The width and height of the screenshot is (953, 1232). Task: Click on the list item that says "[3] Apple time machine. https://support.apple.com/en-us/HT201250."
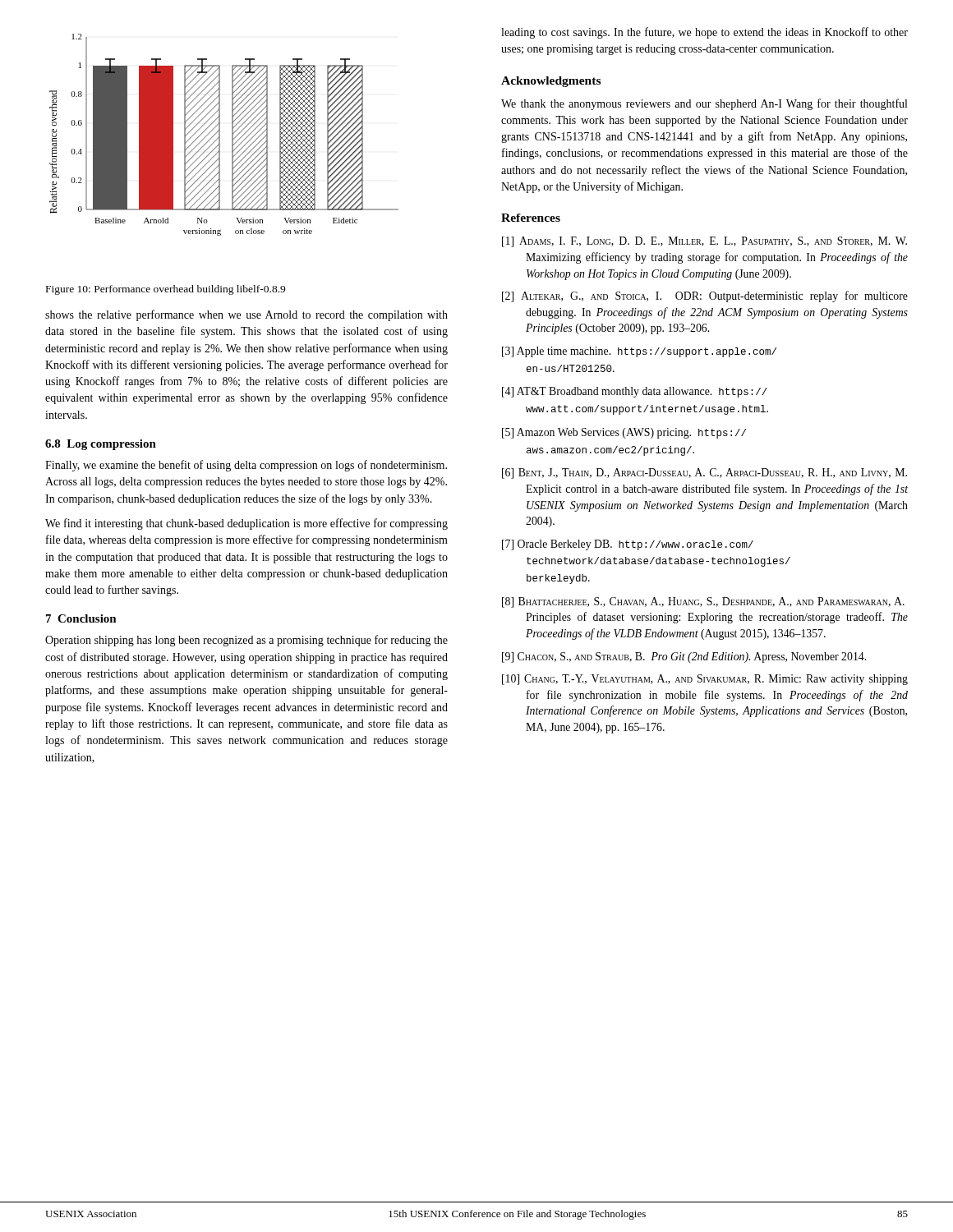[x=639, y=360]
